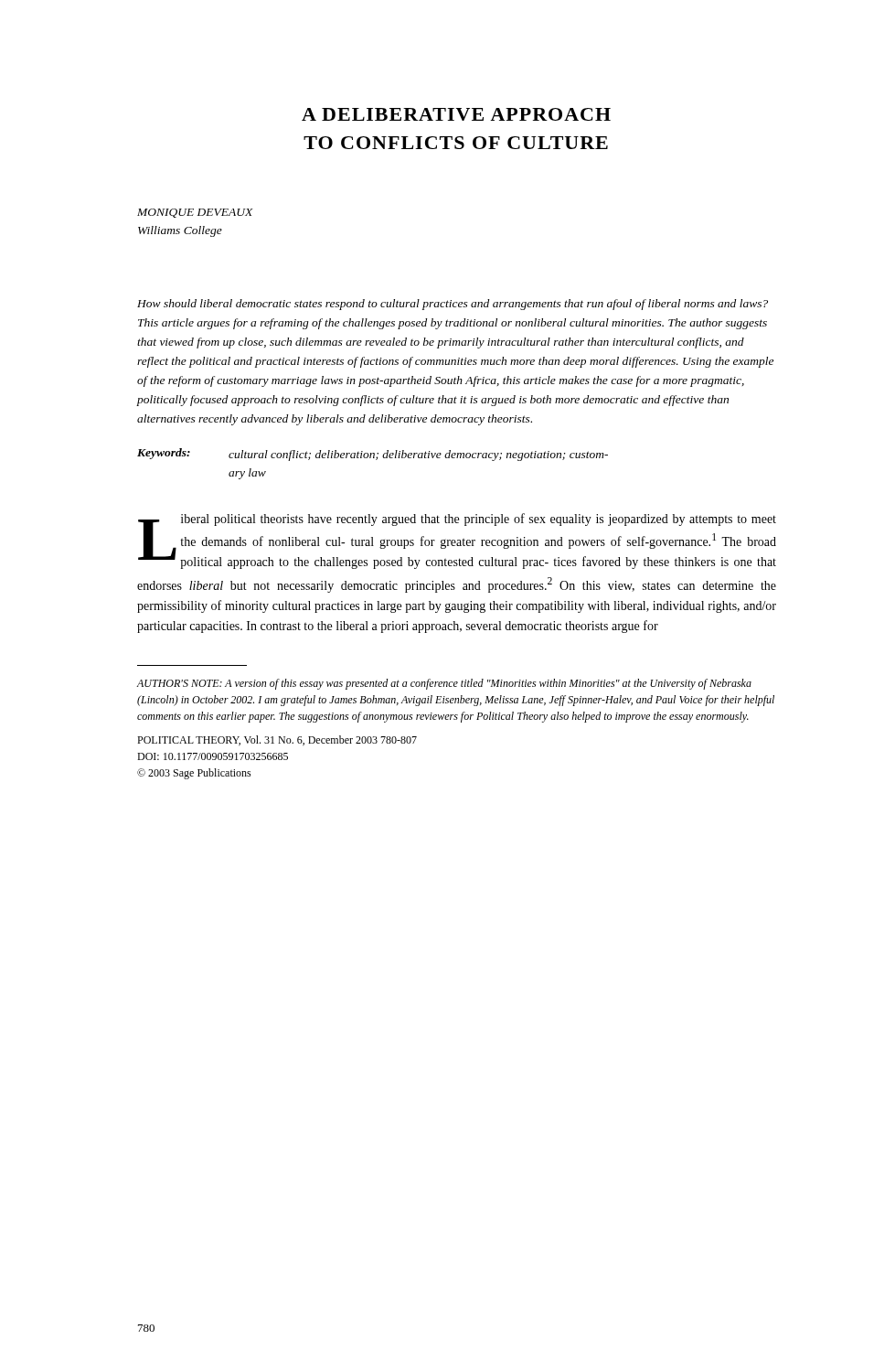Navigate to the region starting "Keywords: cultural conflict; deliberation; deliberative democracy;"
Screen dimensions: 1372x895
pyautogui.click(x=373, y=464)
